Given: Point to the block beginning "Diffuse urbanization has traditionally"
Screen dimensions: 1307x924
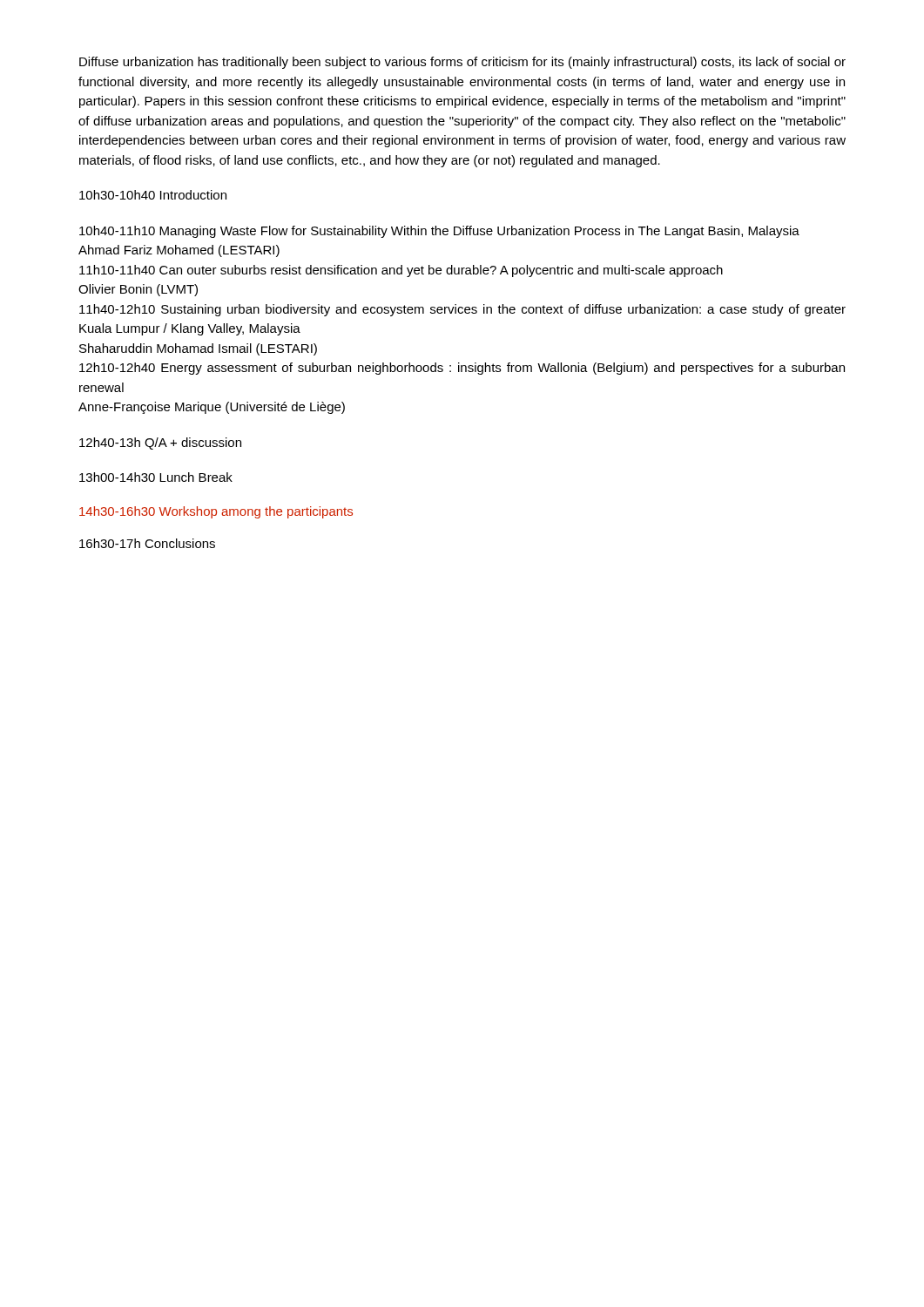Looking at the screenshot, I should [x=462, y=110].
